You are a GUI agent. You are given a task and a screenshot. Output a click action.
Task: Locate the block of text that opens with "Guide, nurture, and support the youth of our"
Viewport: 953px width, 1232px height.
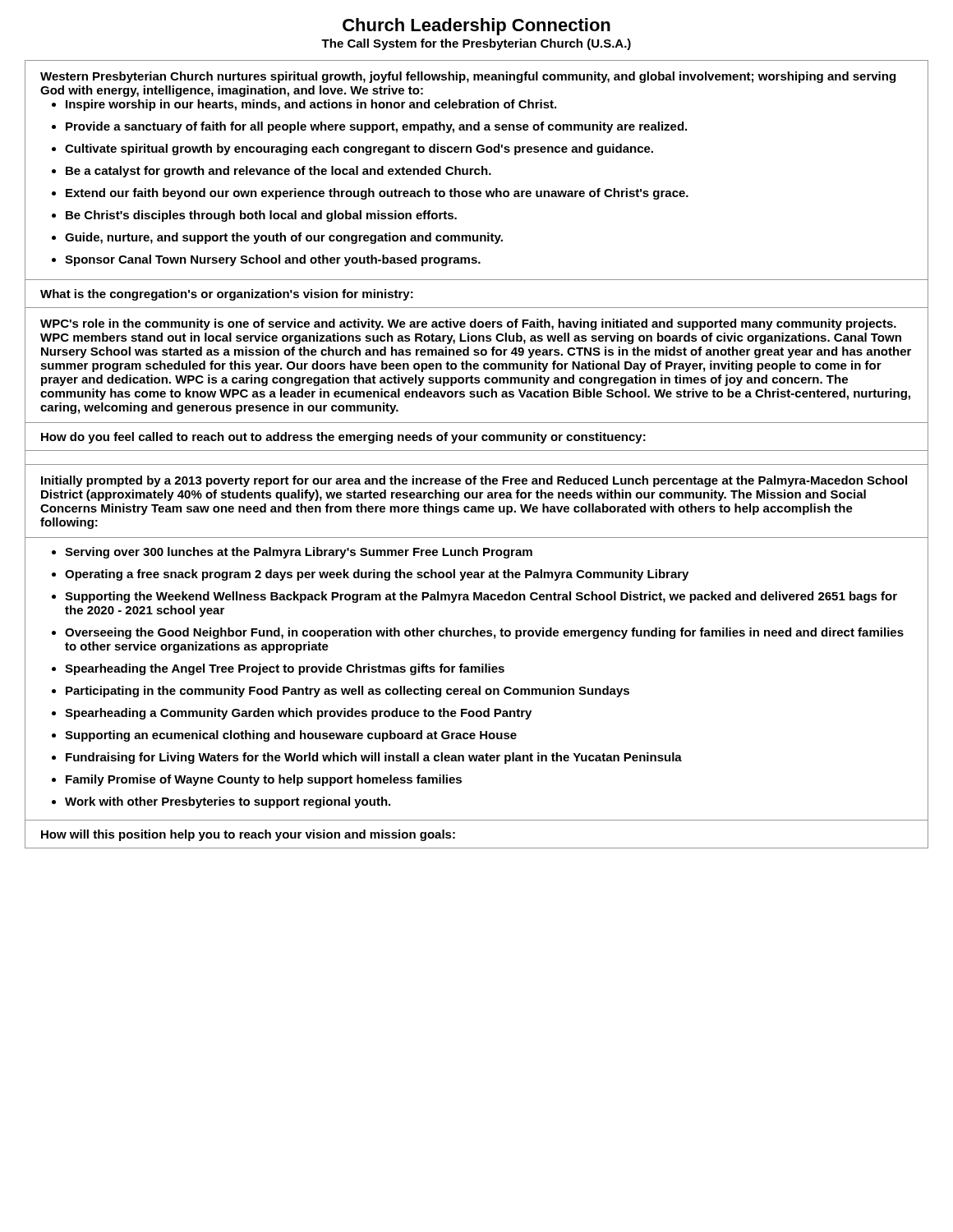(x=284, y=237)
